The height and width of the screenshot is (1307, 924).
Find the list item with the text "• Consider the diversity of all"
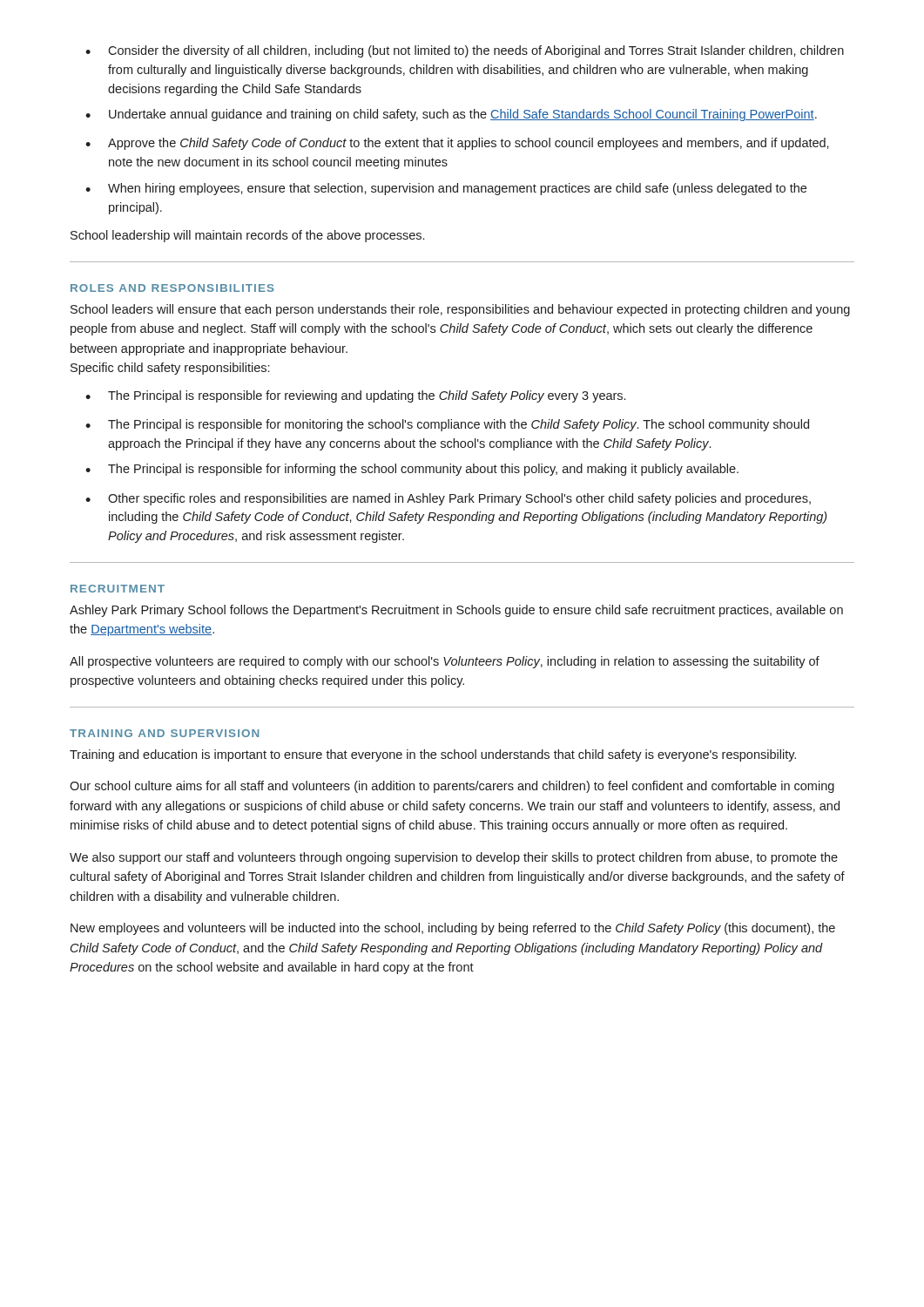(470, 70)
